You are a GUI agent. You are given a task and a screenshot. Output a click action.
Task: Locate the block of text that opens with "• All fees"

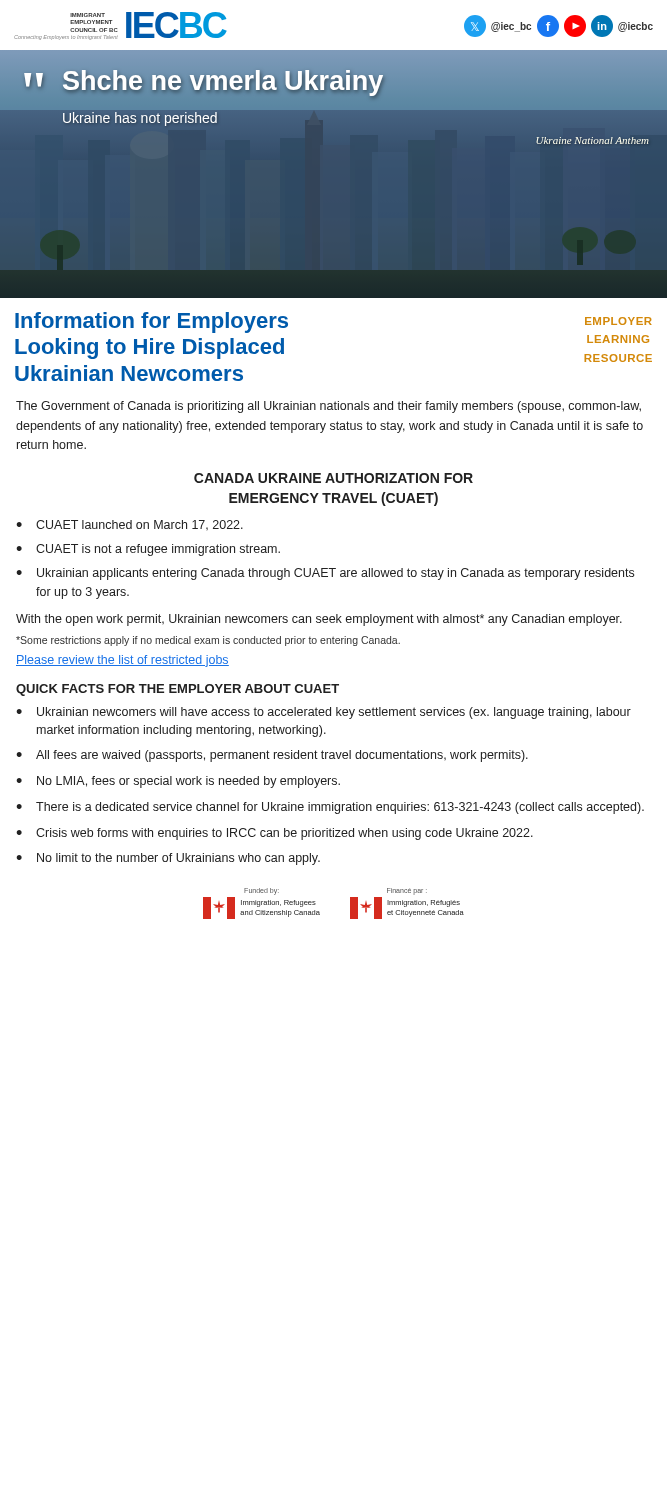tap(272, 756)
